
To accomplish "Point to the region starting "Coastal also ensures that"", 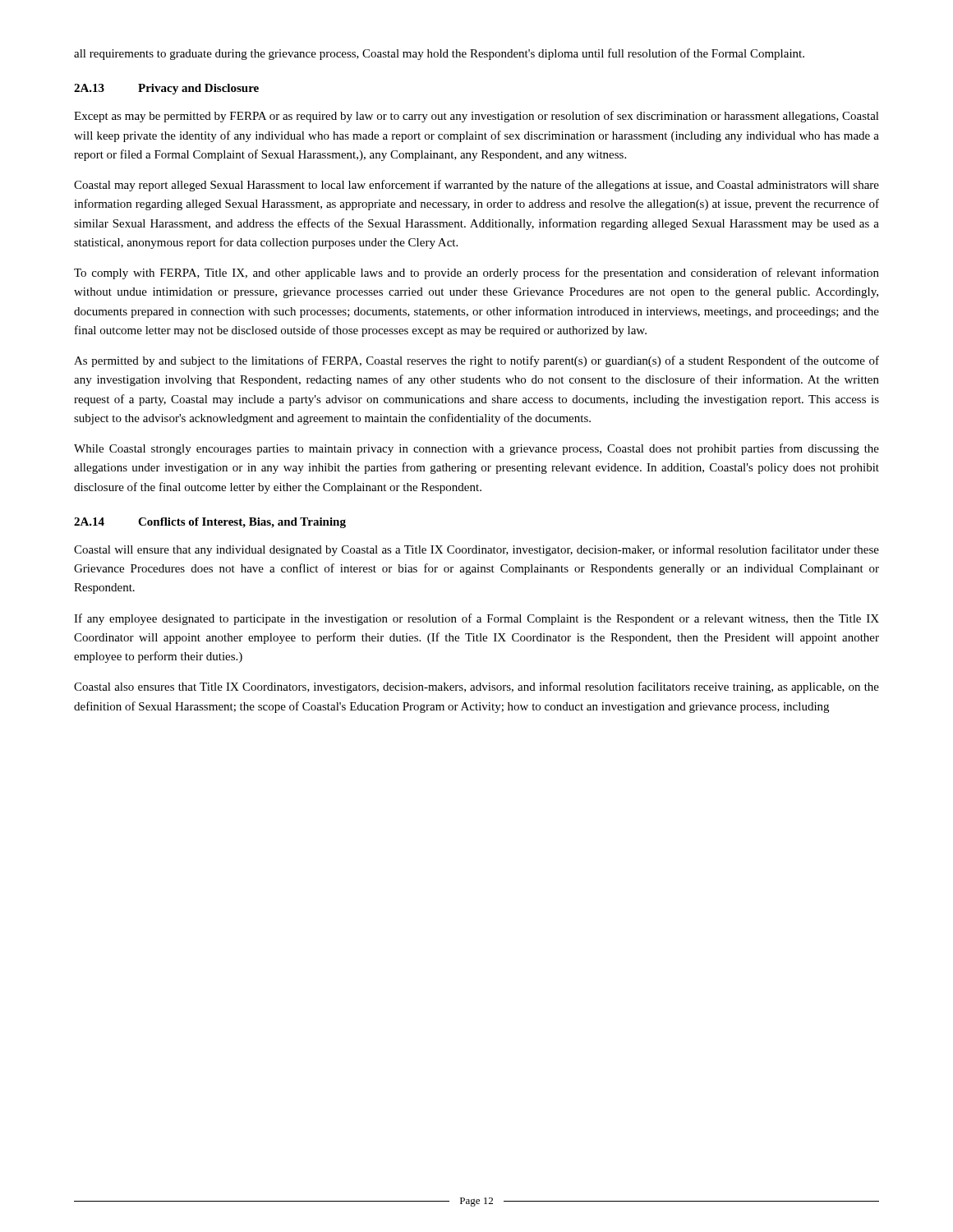I will [476, 697].
